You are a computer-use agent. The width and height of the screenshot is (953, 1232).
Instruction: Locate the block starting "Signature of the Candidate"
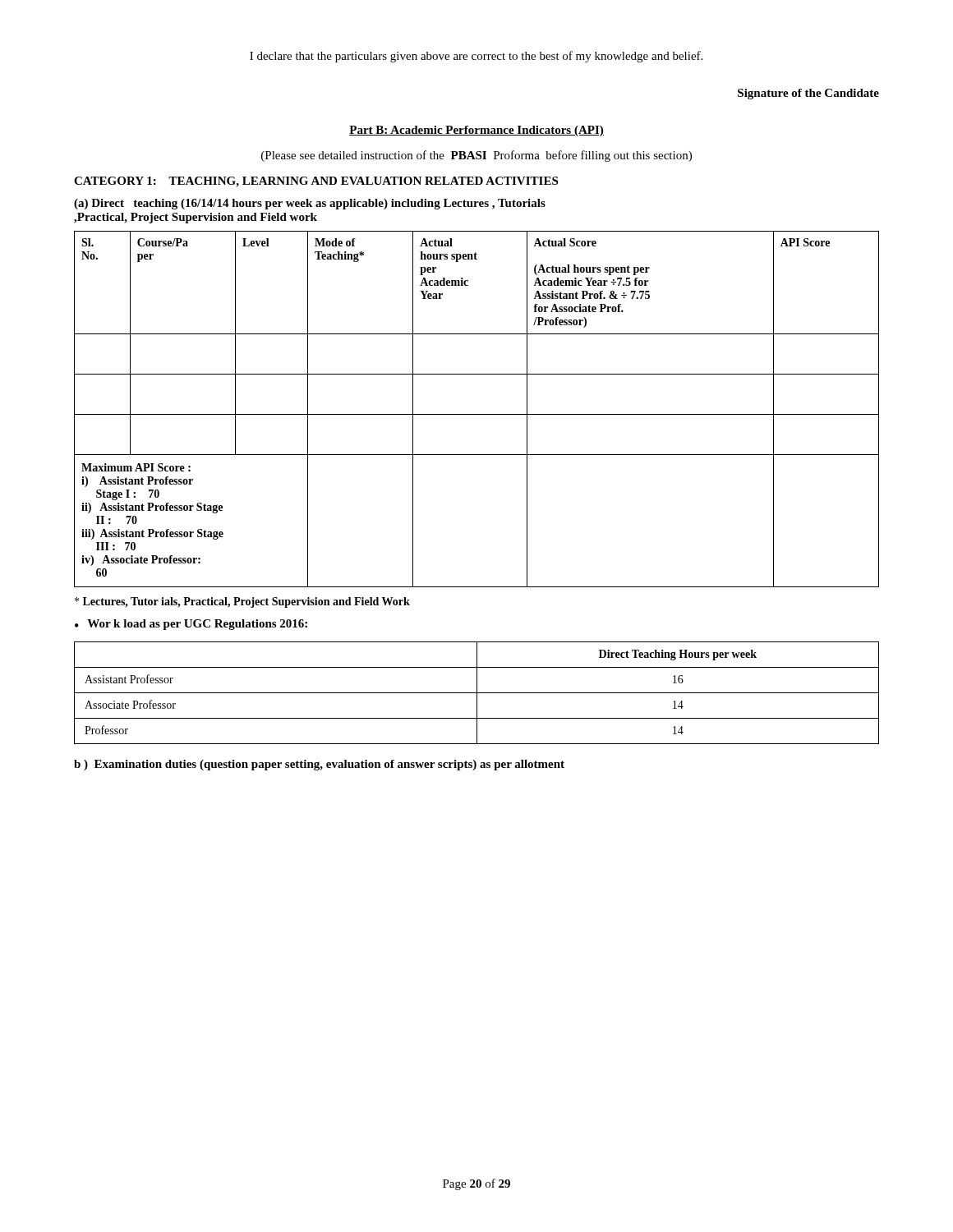(808, 93)
